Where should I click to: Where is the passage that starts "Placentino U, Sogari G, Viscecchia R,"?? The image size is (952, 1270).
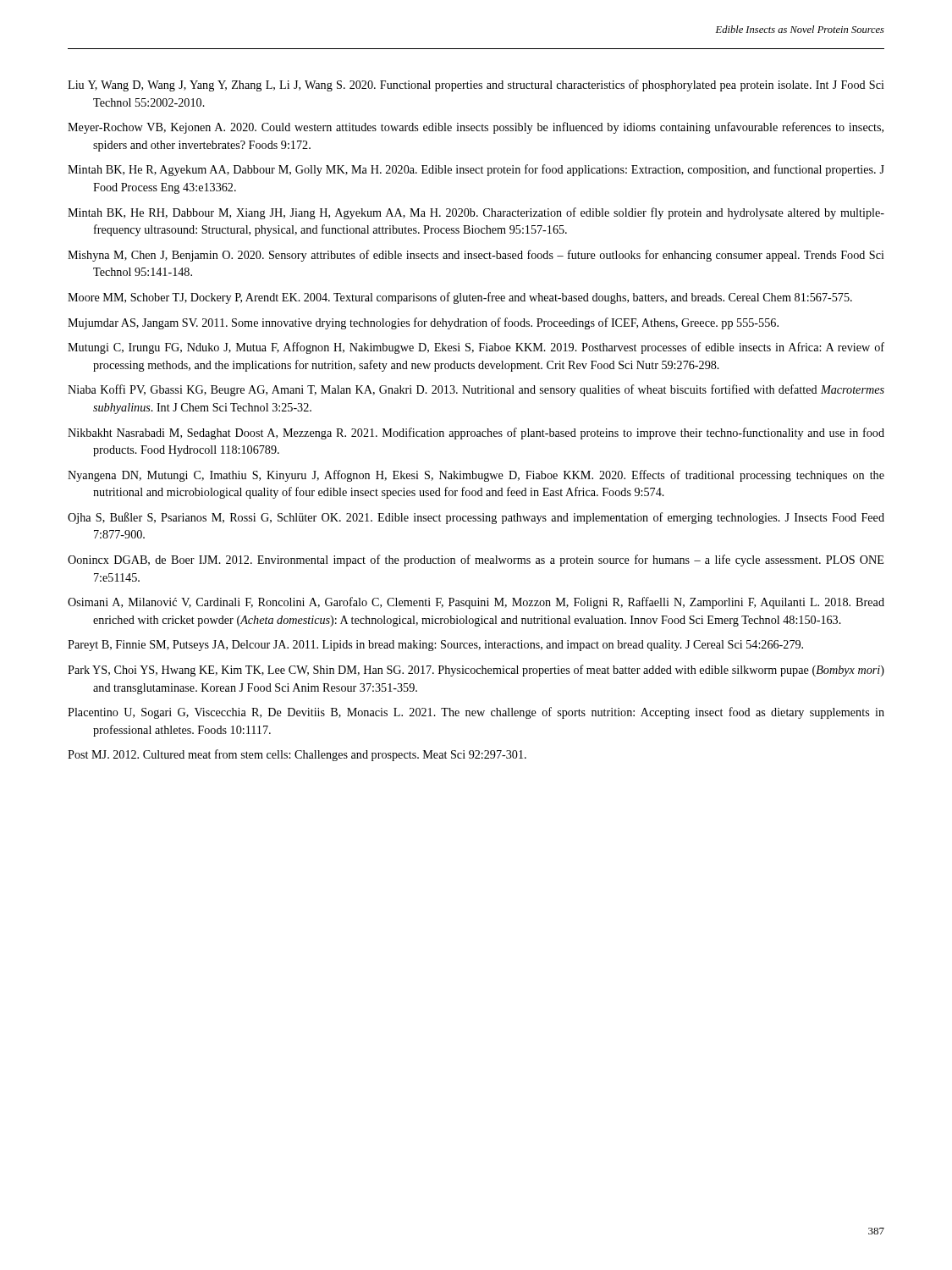point(476,721)
